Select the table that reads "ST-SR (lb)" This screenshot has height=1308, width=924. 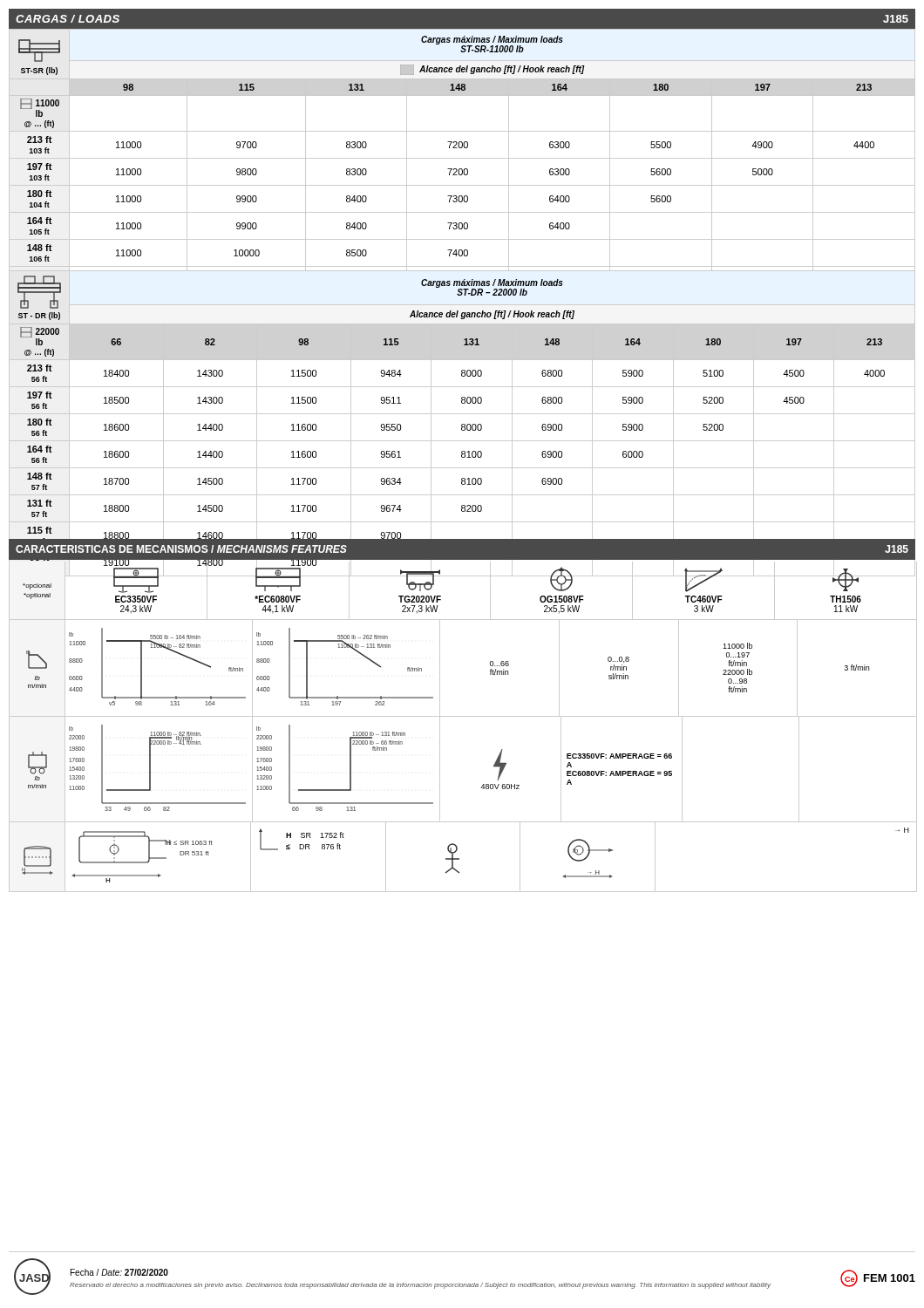point(462,178)
